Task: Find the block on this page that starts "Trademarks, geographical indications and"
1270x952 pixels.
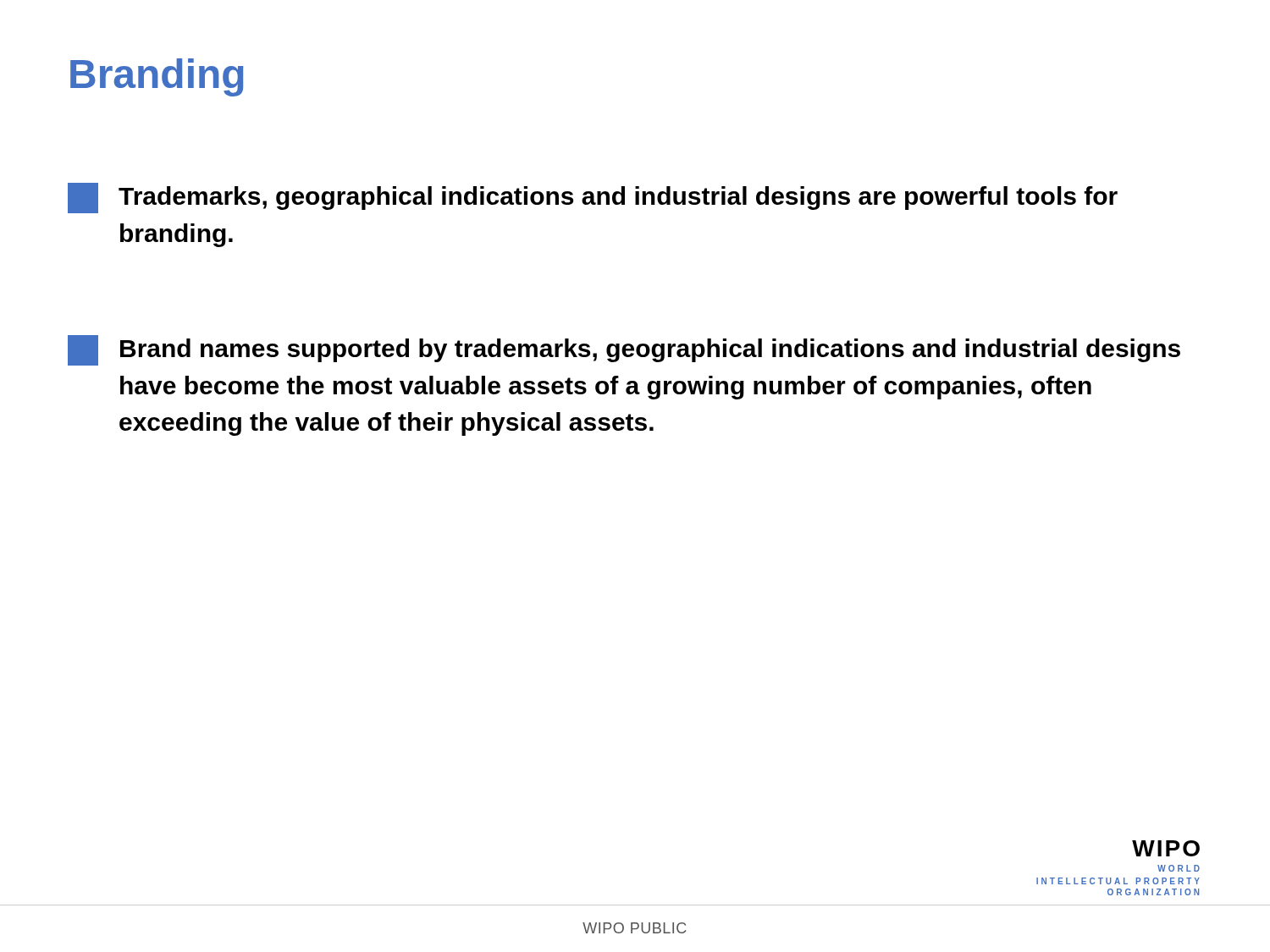Action: pyautogui.click(x=635, y=215)
